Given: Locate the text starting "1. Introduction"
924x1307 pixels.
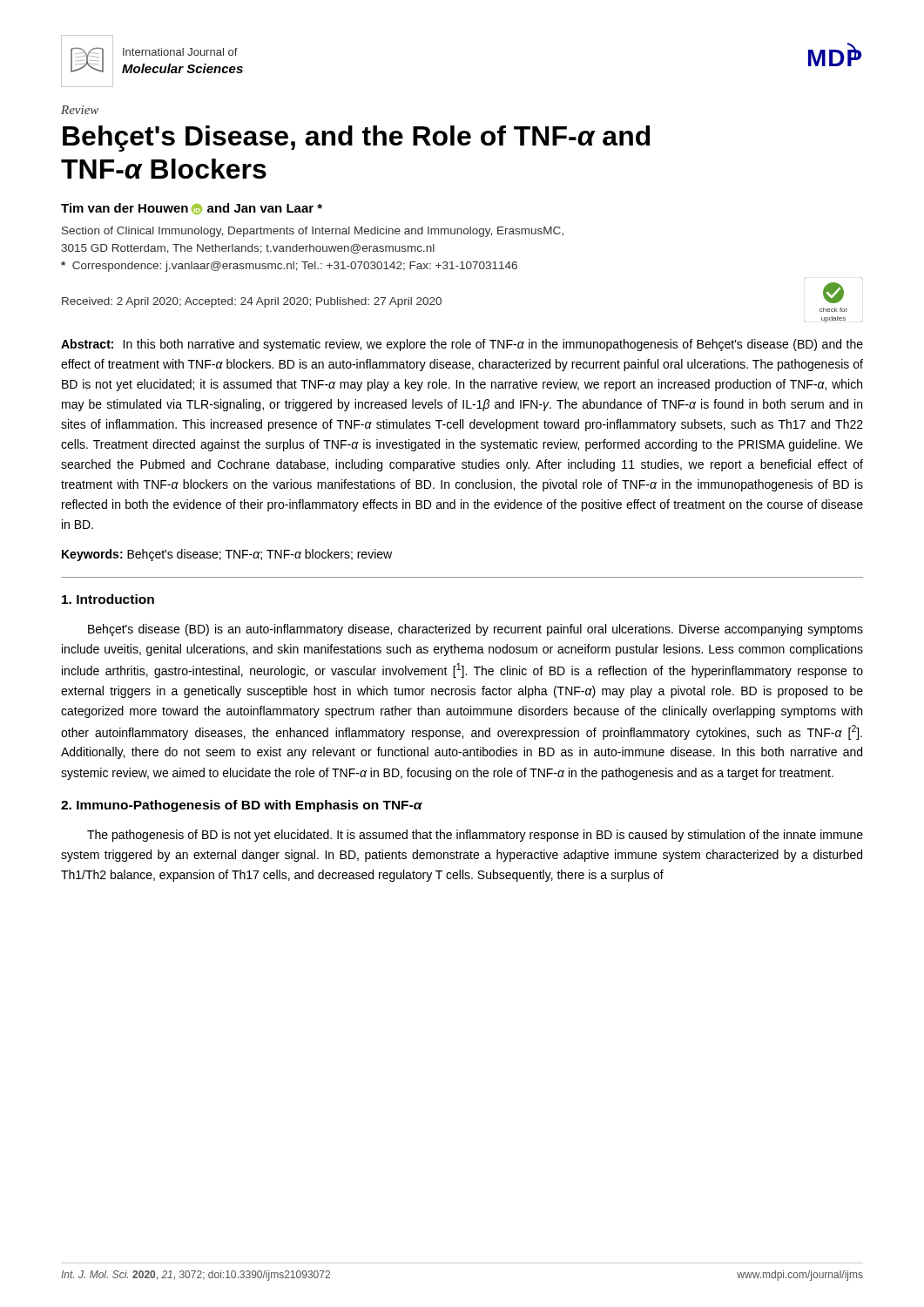Looking at the screenshot, I should tap(108, 599).
